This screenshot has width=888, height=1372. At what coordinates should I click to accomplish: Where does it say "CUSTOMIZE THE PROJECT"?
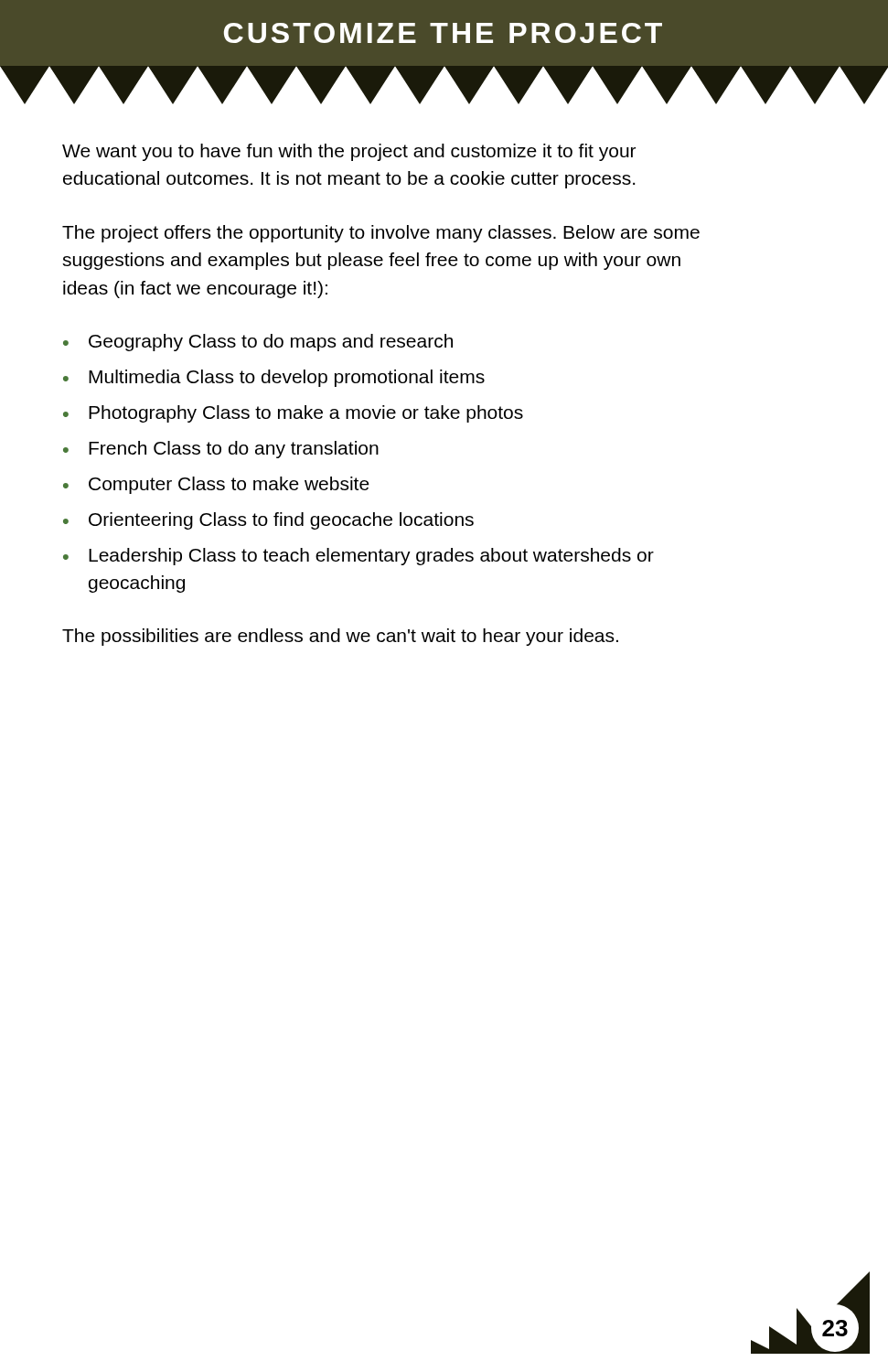pyautogui.click(x=444, y=33)
